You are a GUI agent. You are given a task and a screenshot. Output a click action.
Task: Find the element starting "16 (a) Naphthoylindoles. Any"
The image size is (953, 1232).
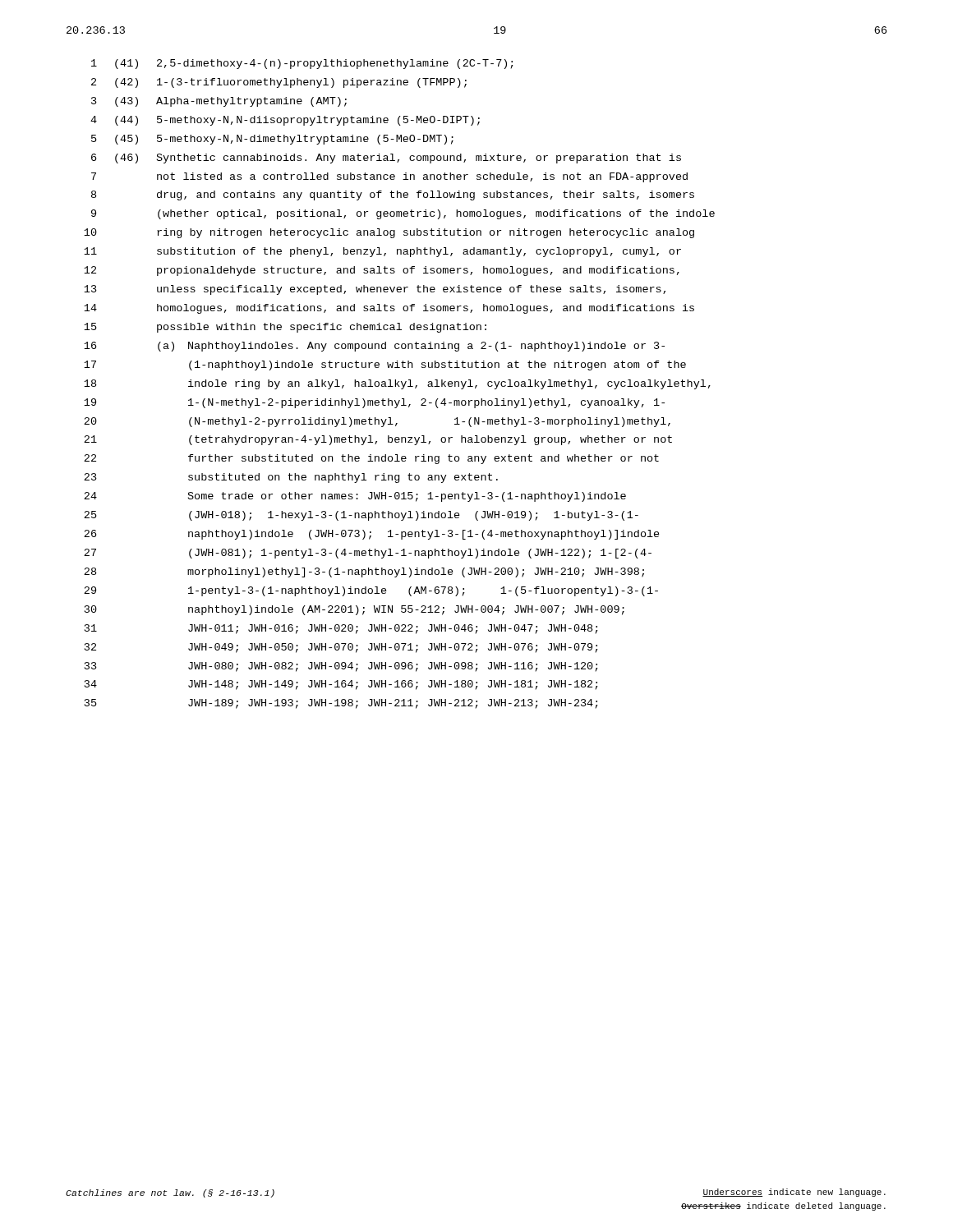click(x=476, y=347)
